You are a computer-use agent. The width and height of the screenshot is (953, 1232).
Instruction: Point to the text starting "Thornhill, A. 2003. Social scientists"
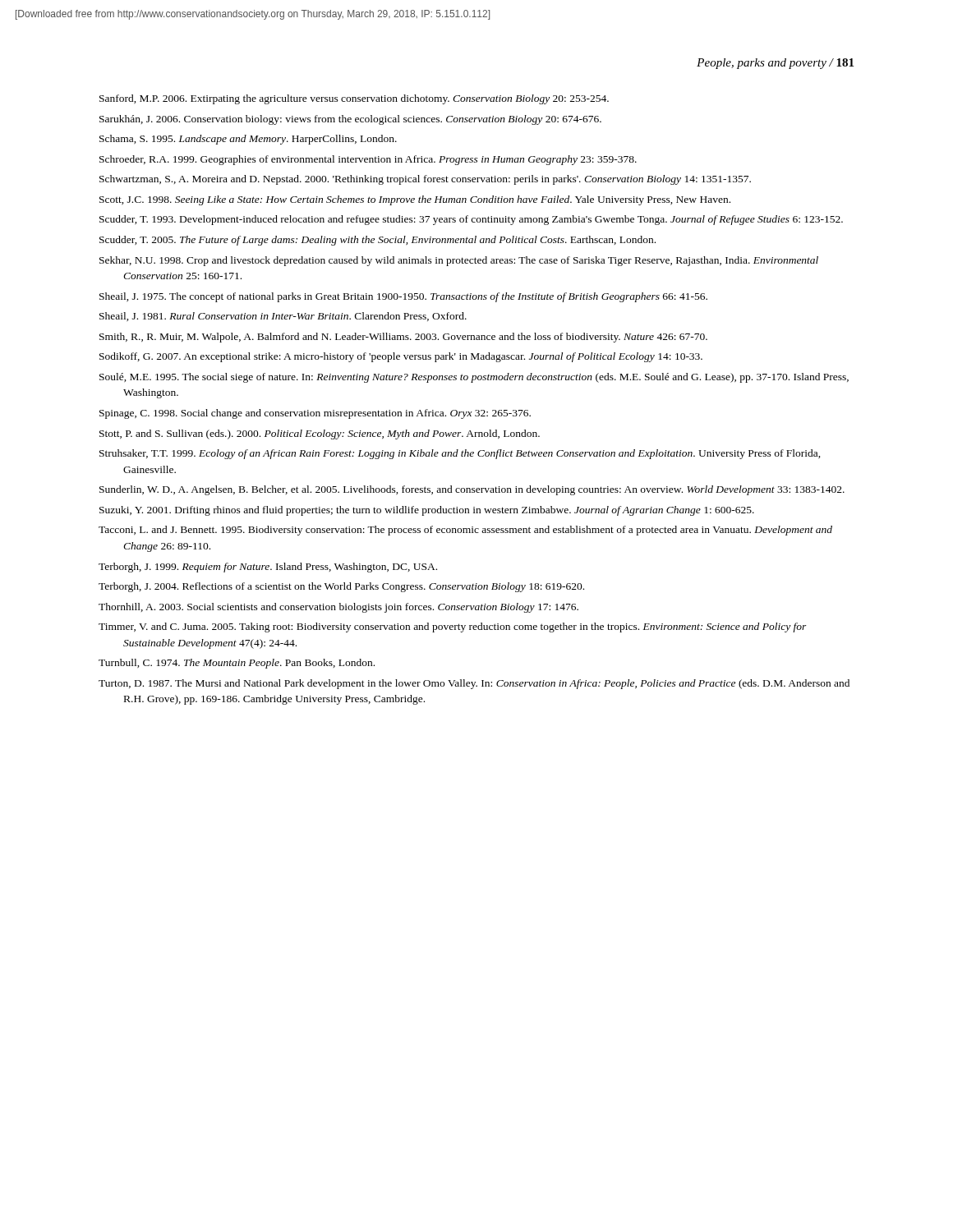click(339, 606)
